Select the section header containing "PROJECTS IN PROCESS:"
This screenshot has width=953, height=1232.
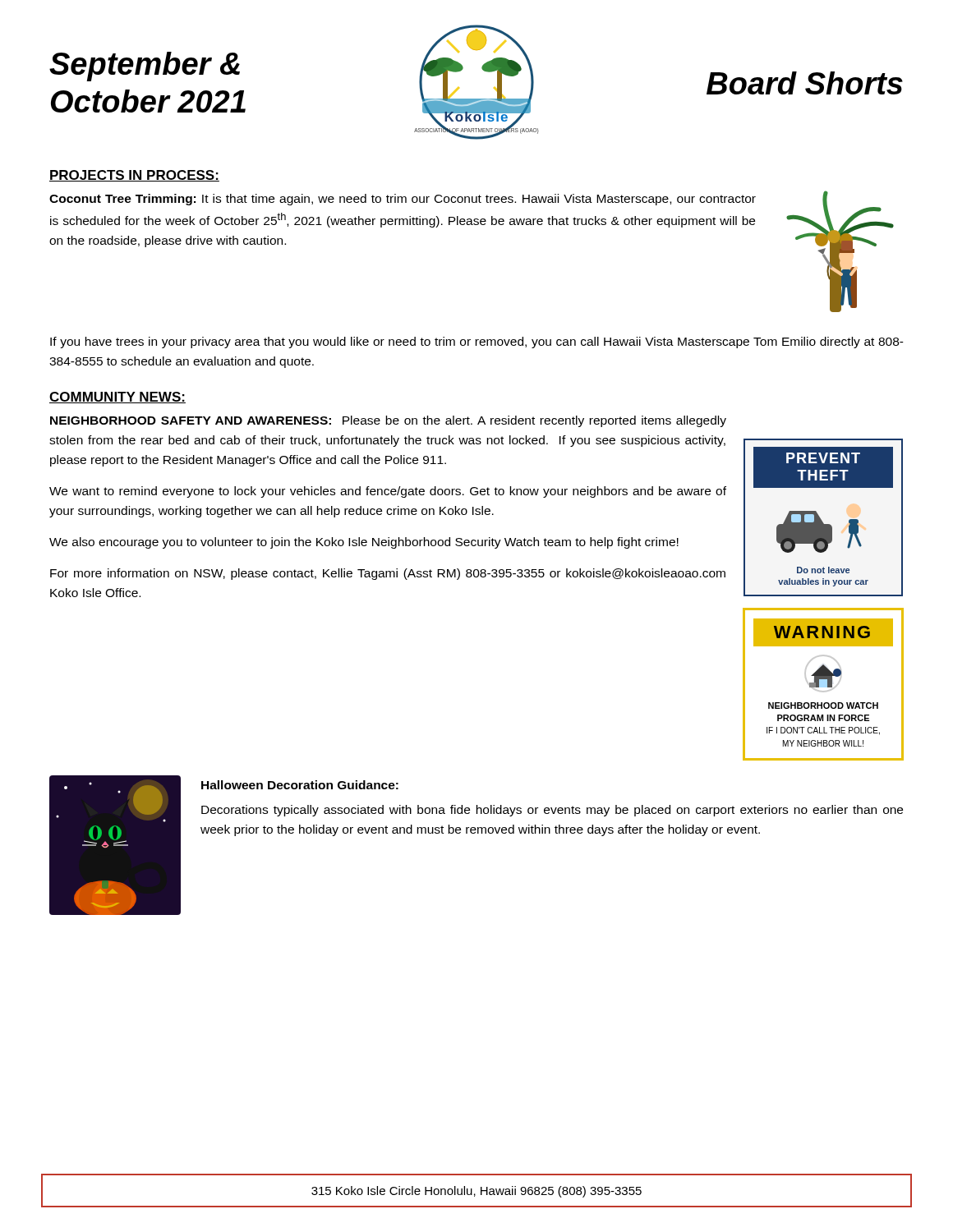click(x=134, y=175)
